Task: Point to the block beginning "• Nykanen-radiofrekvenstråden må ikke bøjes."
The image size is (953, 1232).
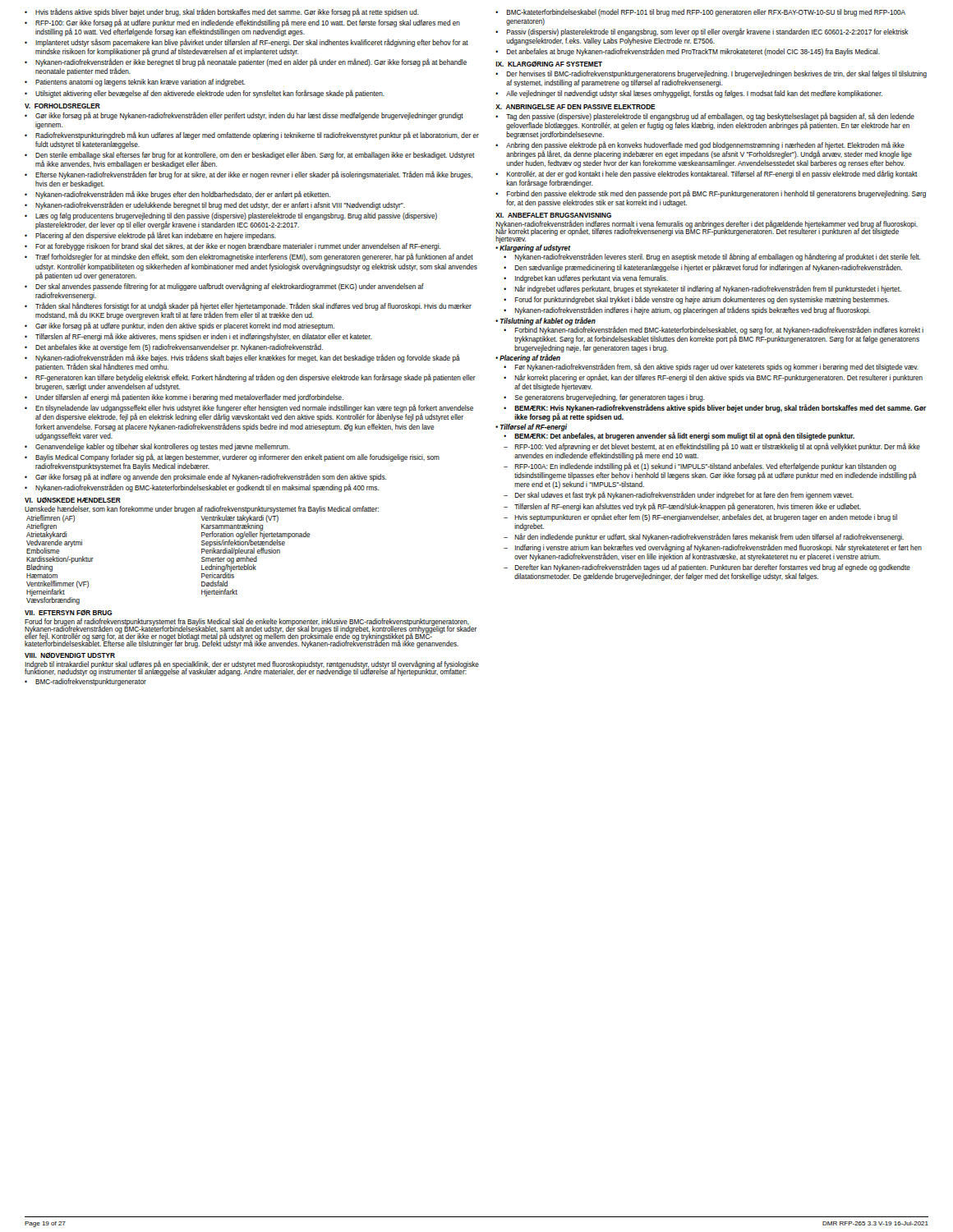Action: click(x=252, y=363)
